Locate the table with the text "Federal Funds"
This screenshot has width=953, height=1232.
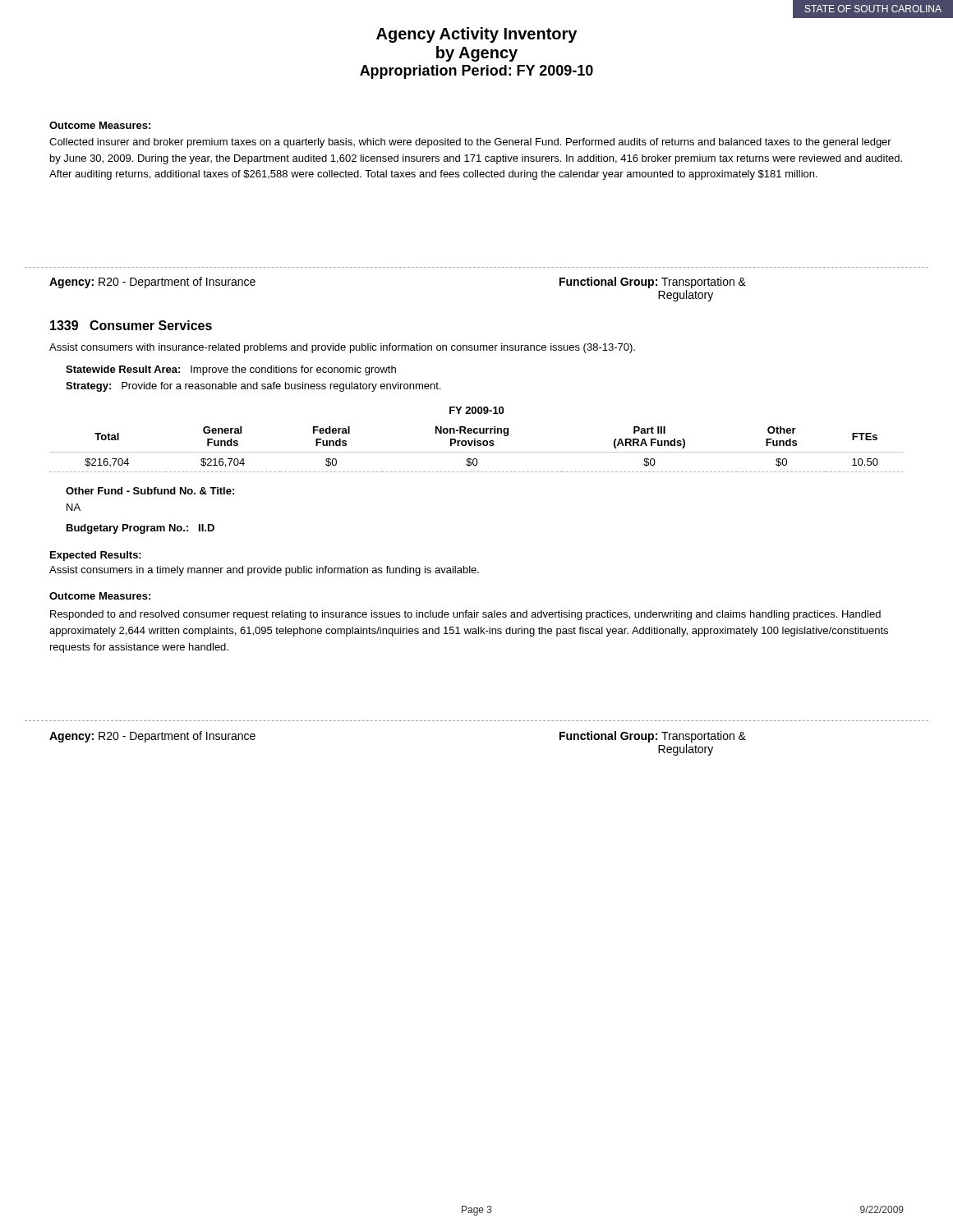476,446
